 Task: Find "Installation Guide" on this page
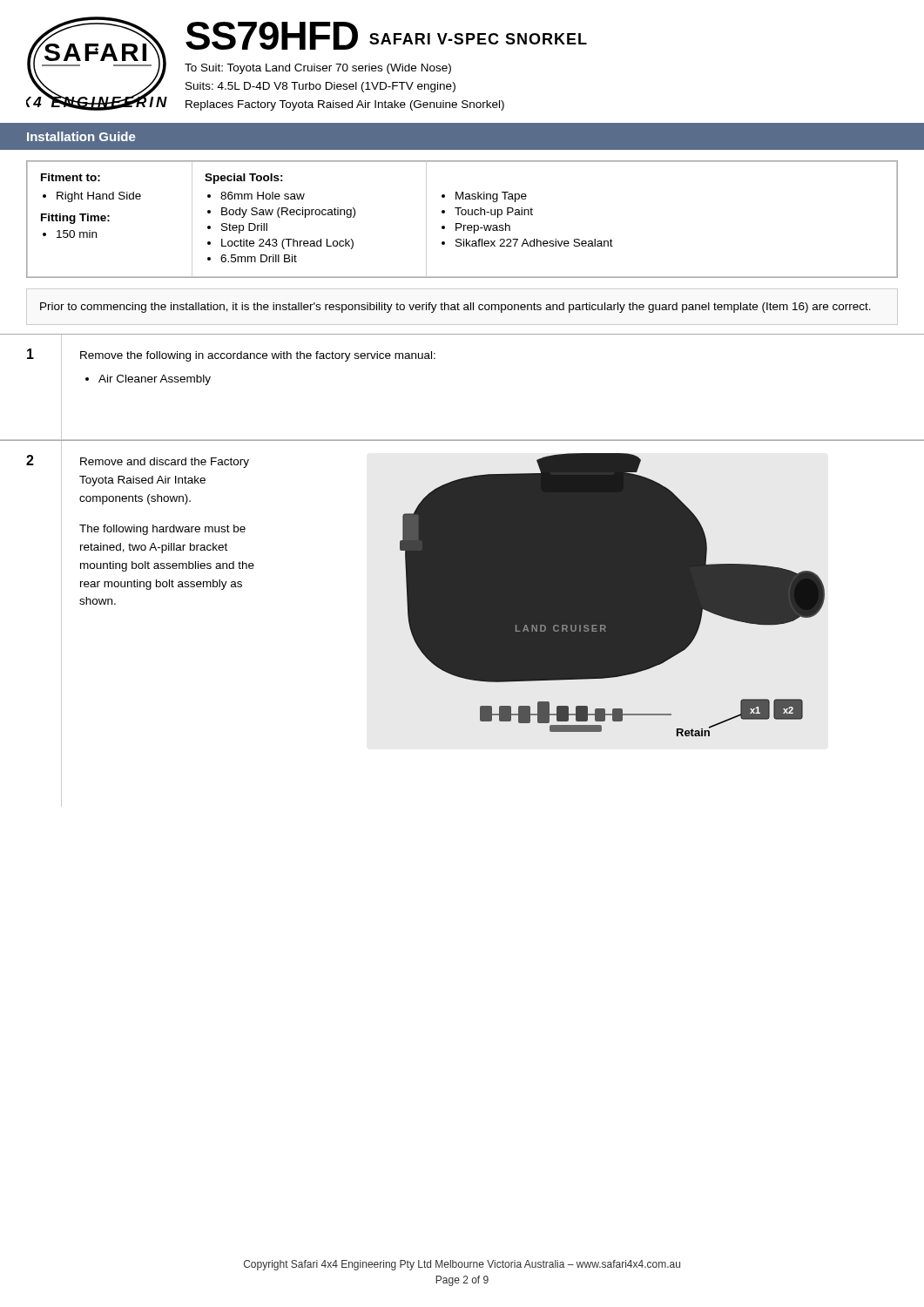coord(81,136)
